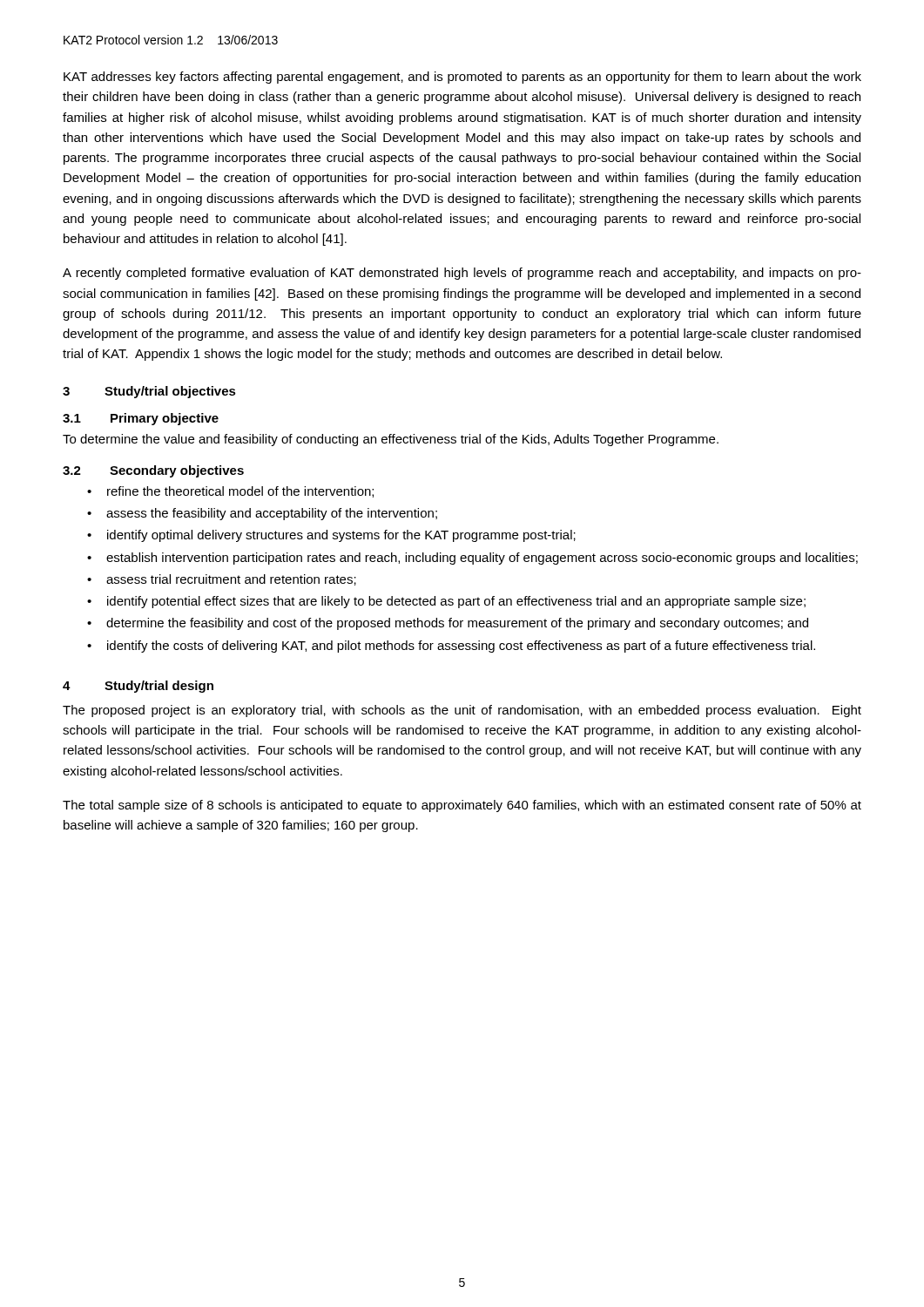Click on the section header that reads "4Study/trial design"
The image size is (924, 1307).
138,685
